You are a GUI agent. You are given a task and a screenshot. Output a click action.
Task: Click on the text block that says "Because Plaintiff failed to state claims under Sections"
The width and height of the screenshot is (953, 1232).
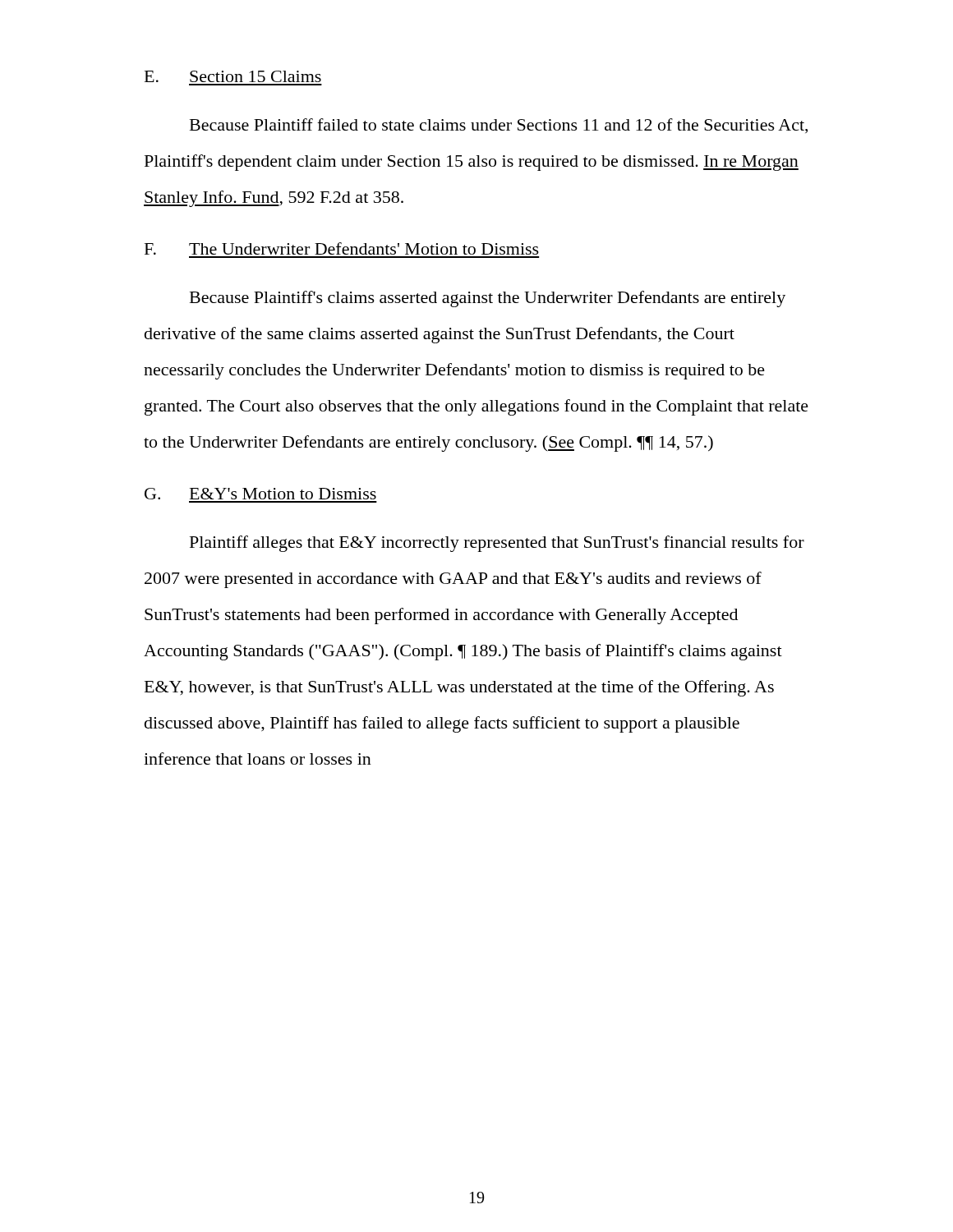click(x=476, y=161)
